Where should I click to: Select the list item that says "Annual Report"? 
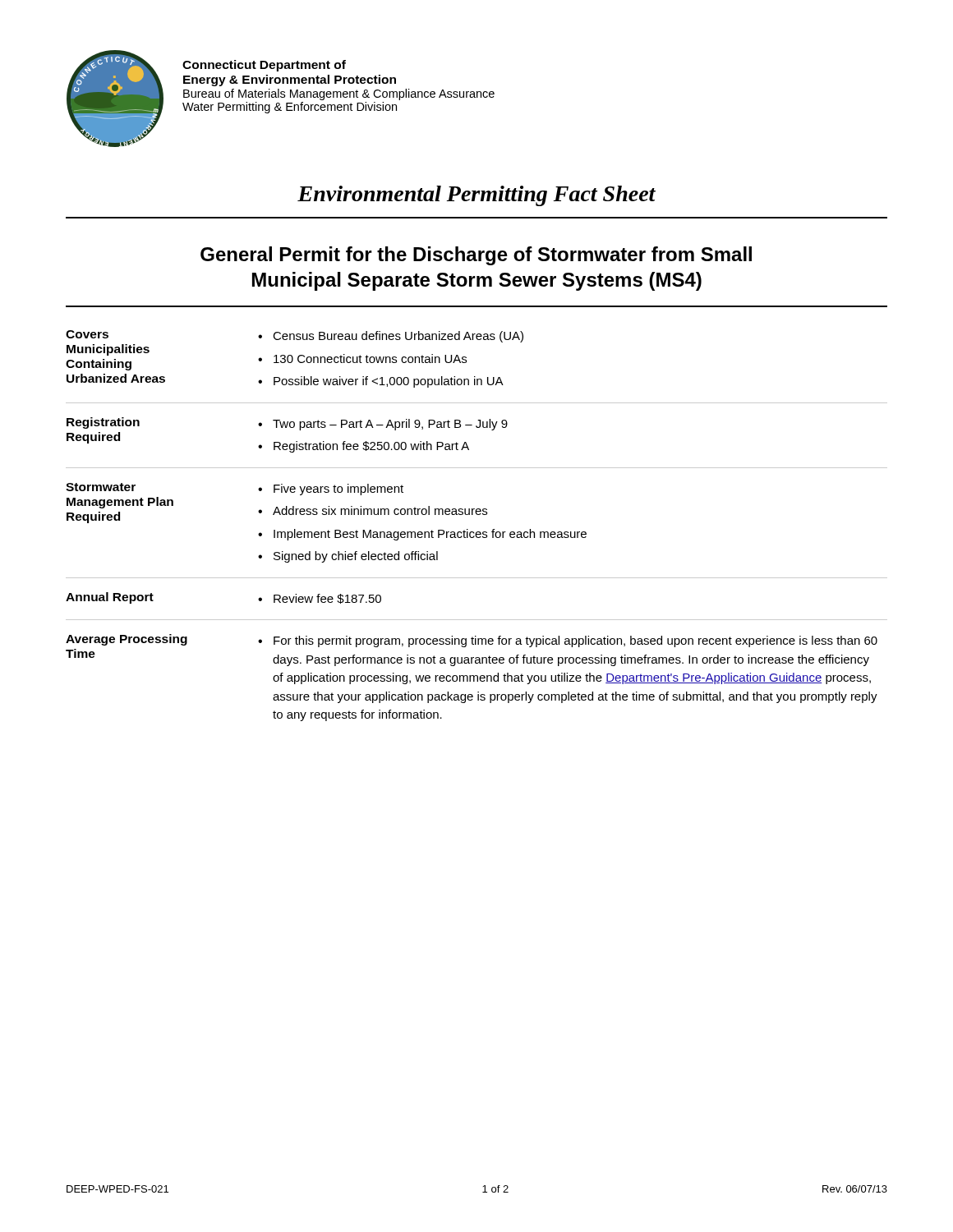(x=110, y=597)
